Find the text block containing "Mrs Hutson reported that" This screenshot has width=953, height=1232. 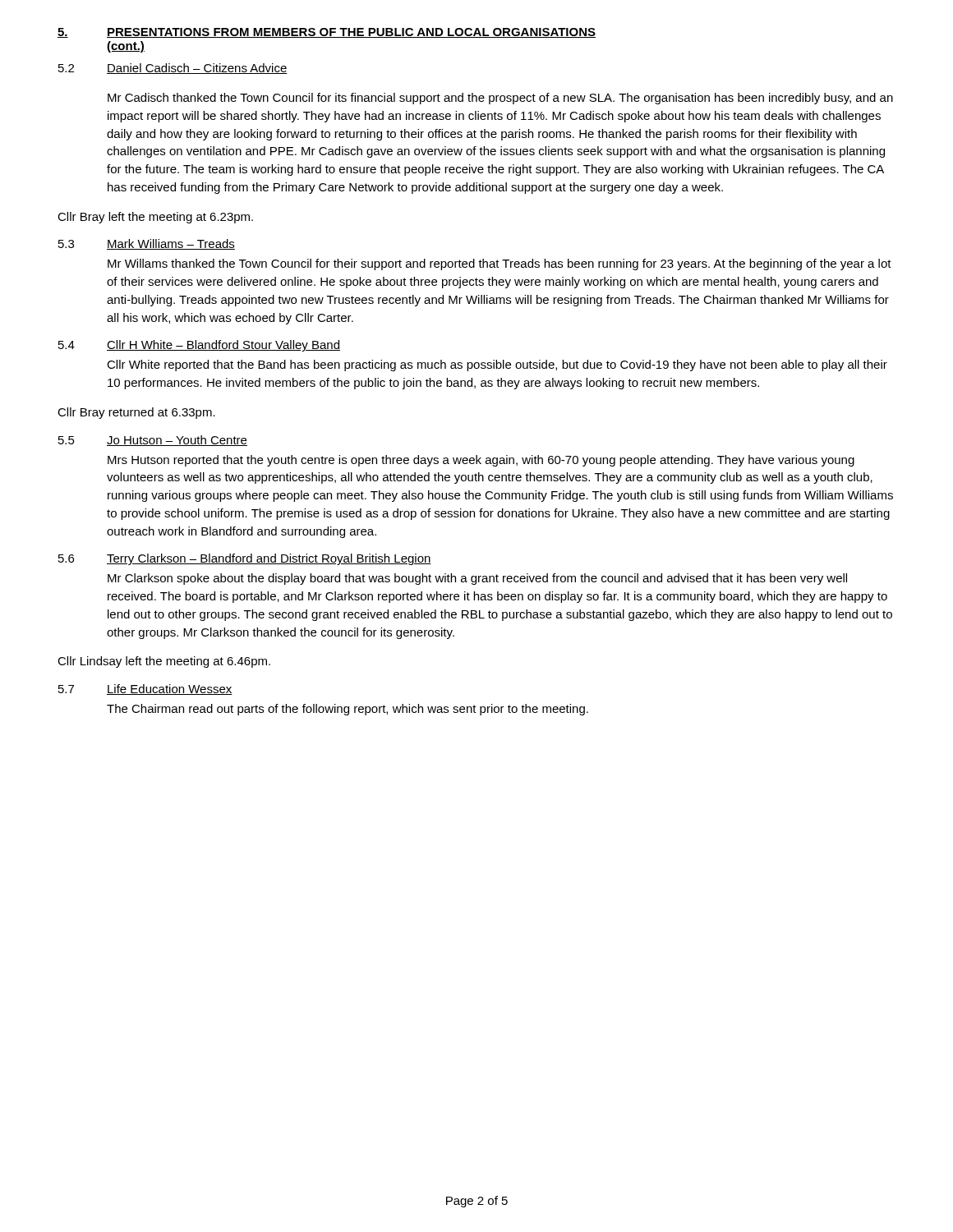(x=476, y=495)
